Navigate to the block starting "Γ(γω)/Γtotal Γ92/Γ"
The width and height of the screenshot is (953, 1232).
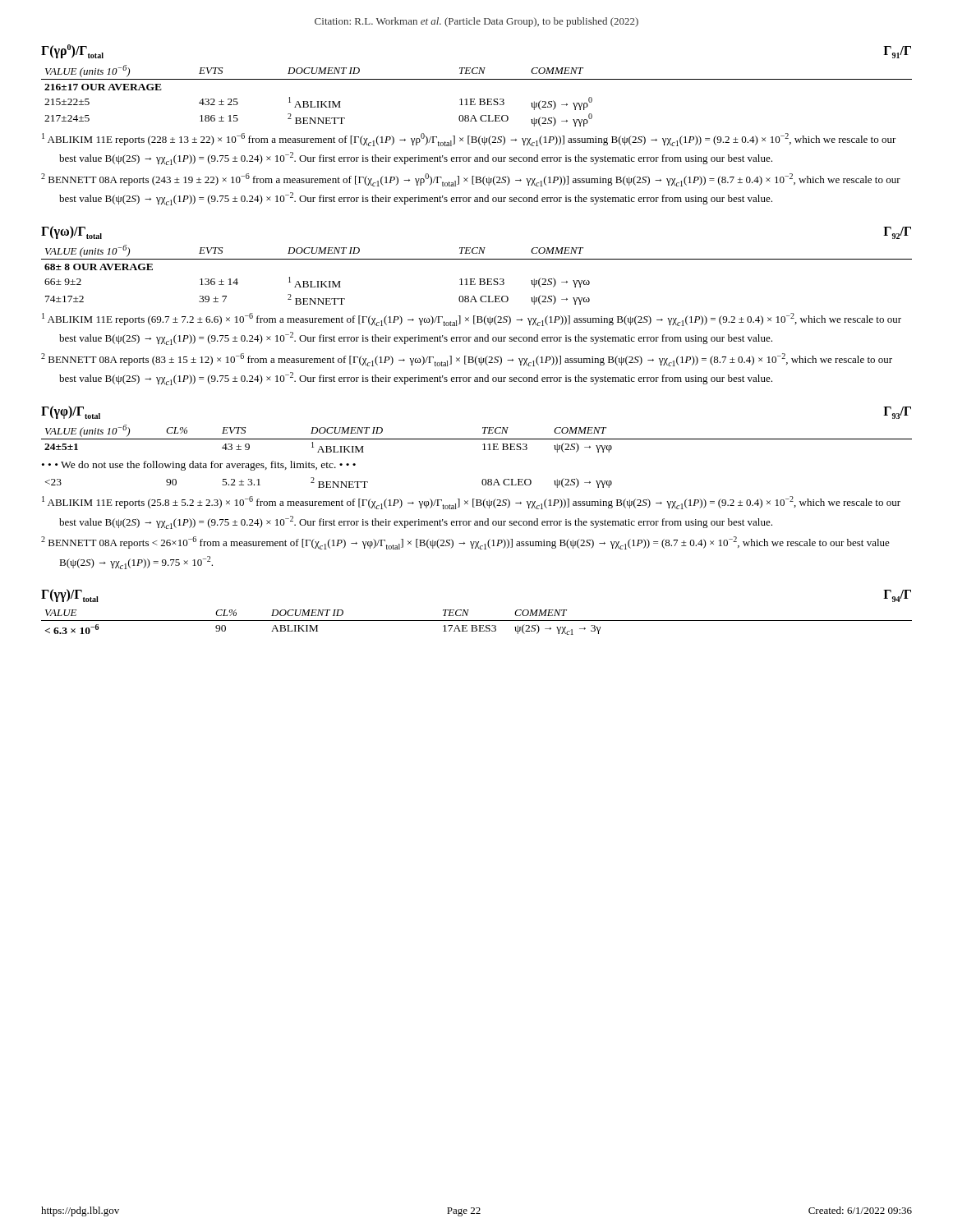pos(76,232)
